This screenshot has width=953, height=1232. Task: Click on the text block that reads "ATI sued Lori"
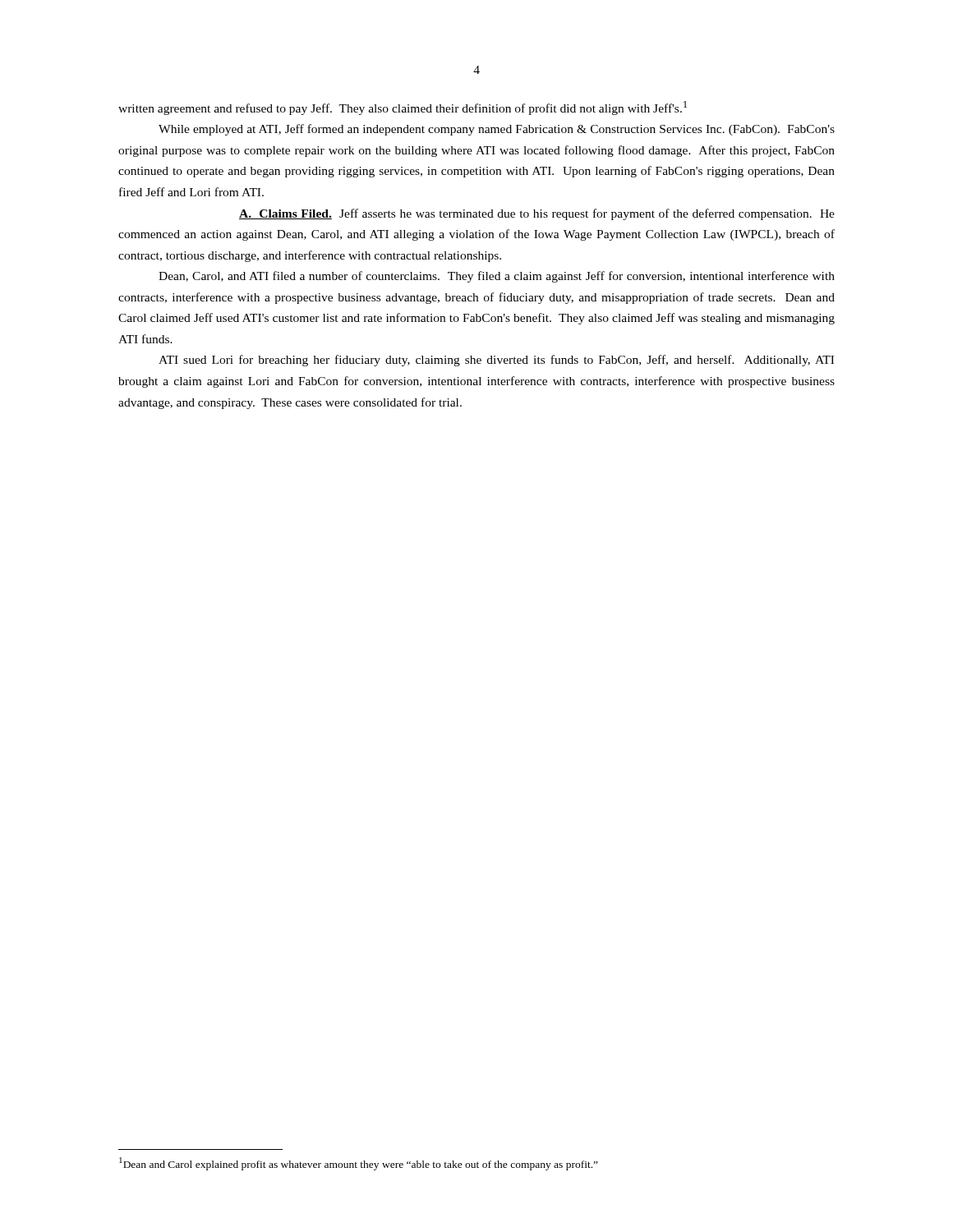(476, 381)
